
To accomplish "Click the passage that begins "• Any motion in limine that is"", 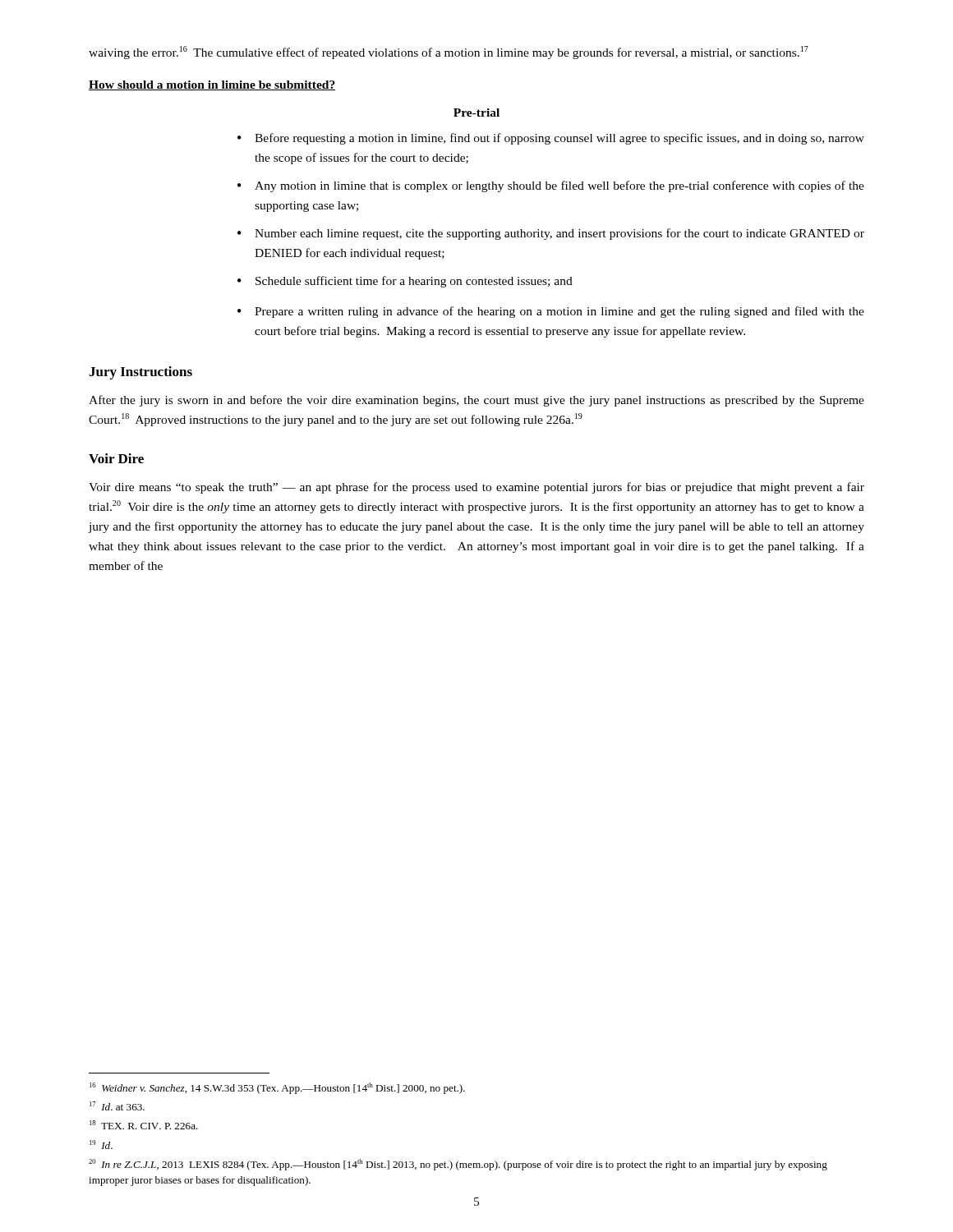I will point(550,196).
